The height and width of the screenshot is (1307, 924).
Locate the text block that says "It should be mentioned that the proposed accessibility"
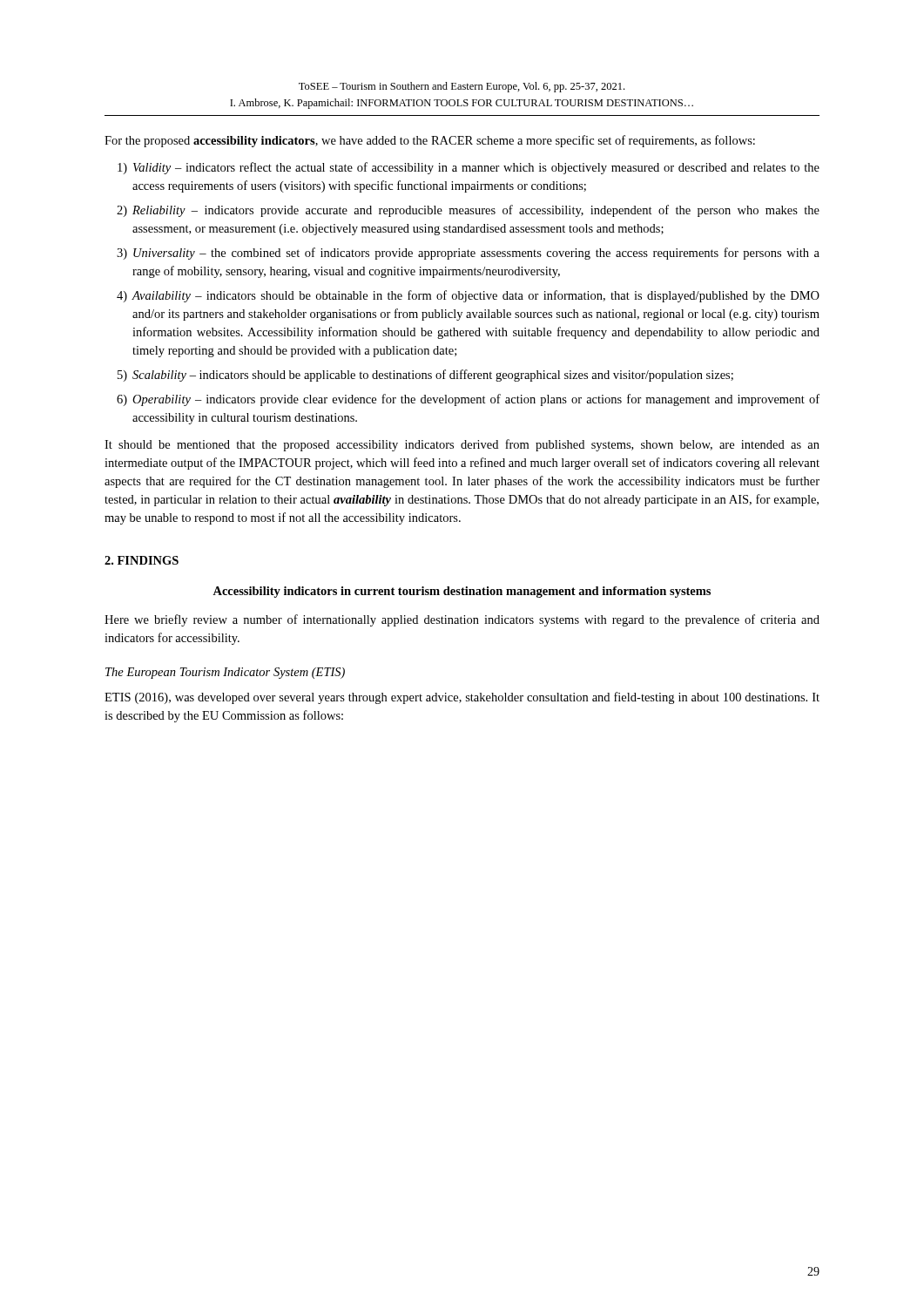(x=462, y=481)
